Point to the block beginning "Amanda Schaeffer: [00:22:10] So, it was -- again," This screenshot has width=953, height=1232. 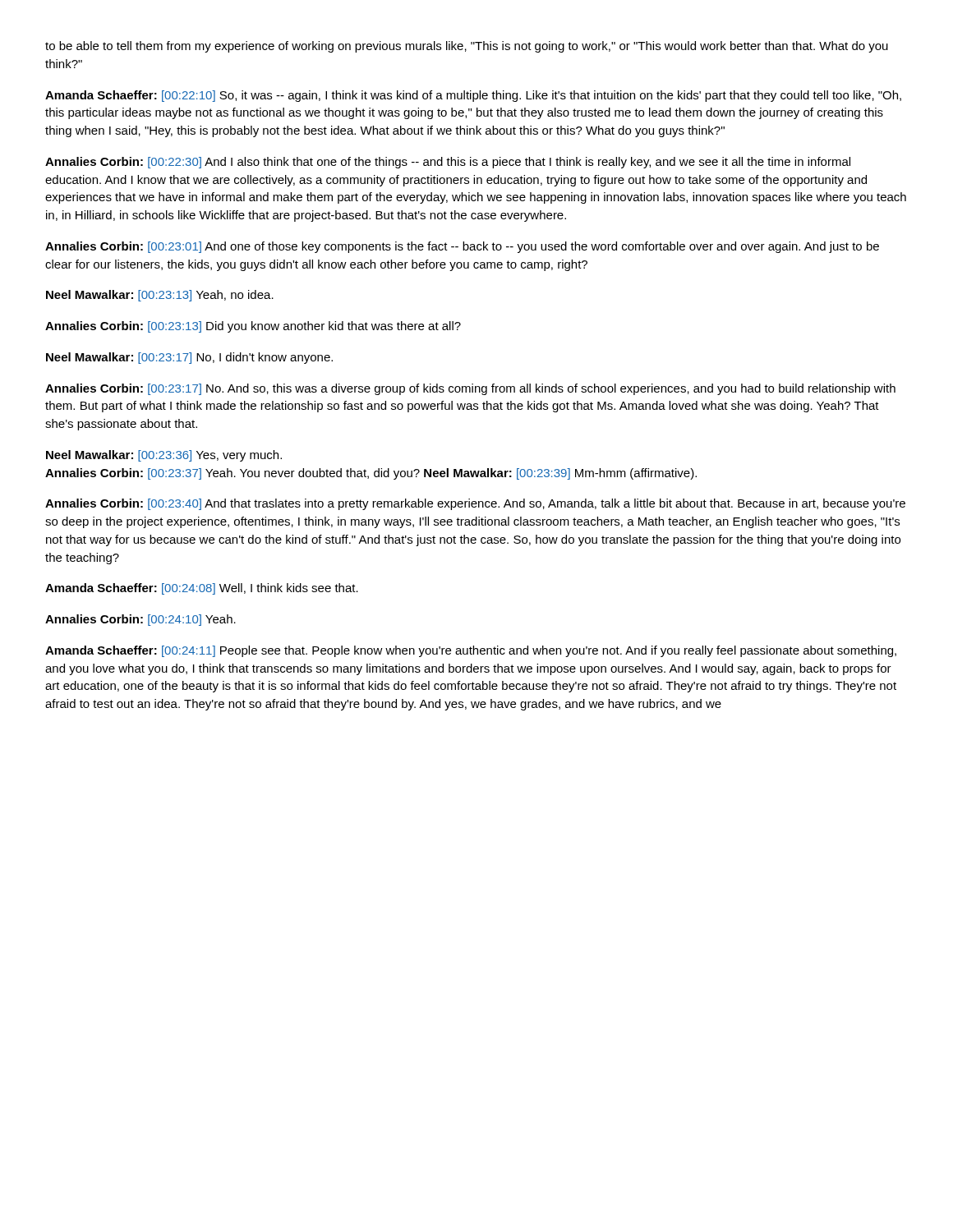pos(474,112)
